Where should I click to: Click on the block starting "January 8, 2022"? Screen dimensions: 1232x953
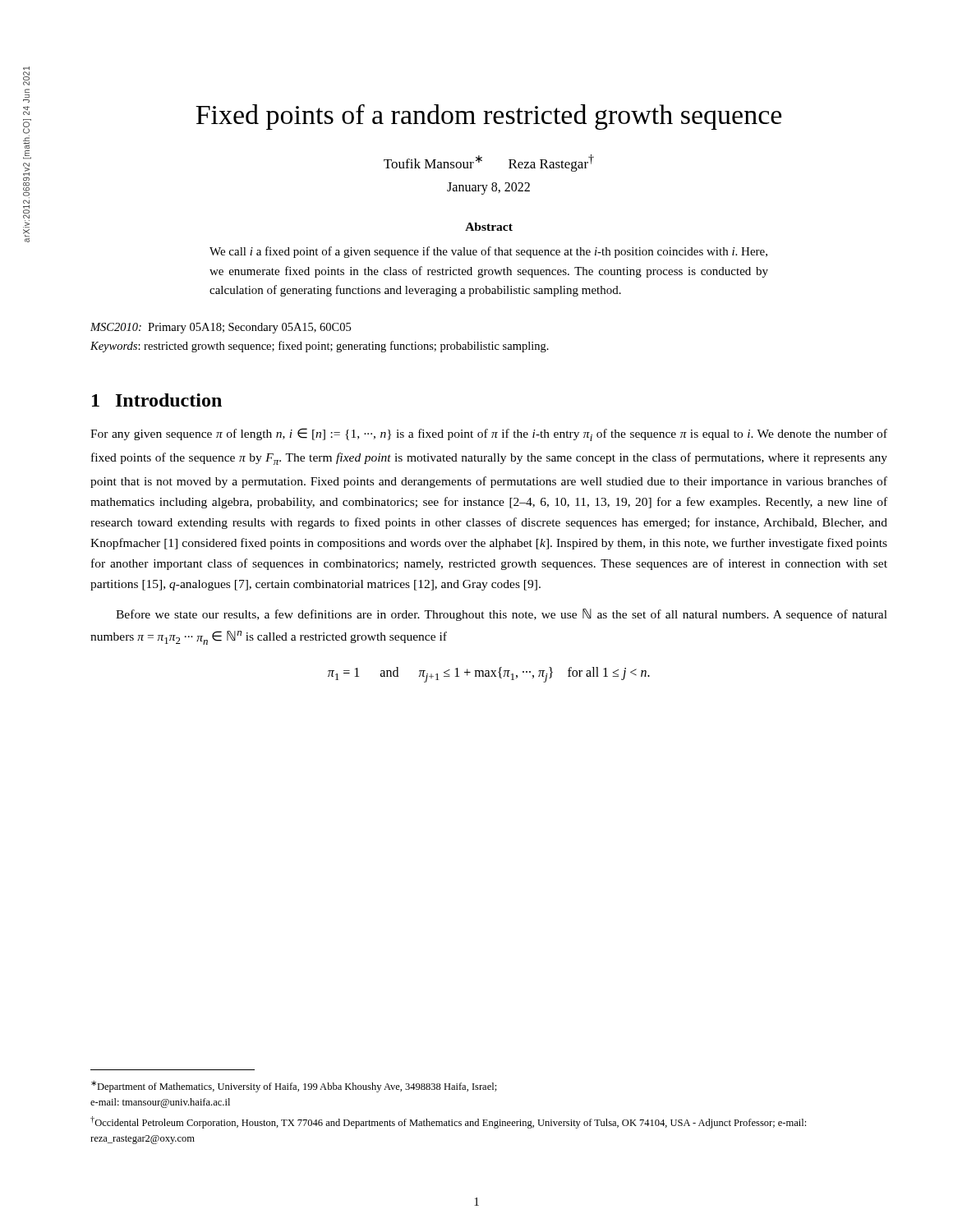pyautogui.click(x=489, y=187)
